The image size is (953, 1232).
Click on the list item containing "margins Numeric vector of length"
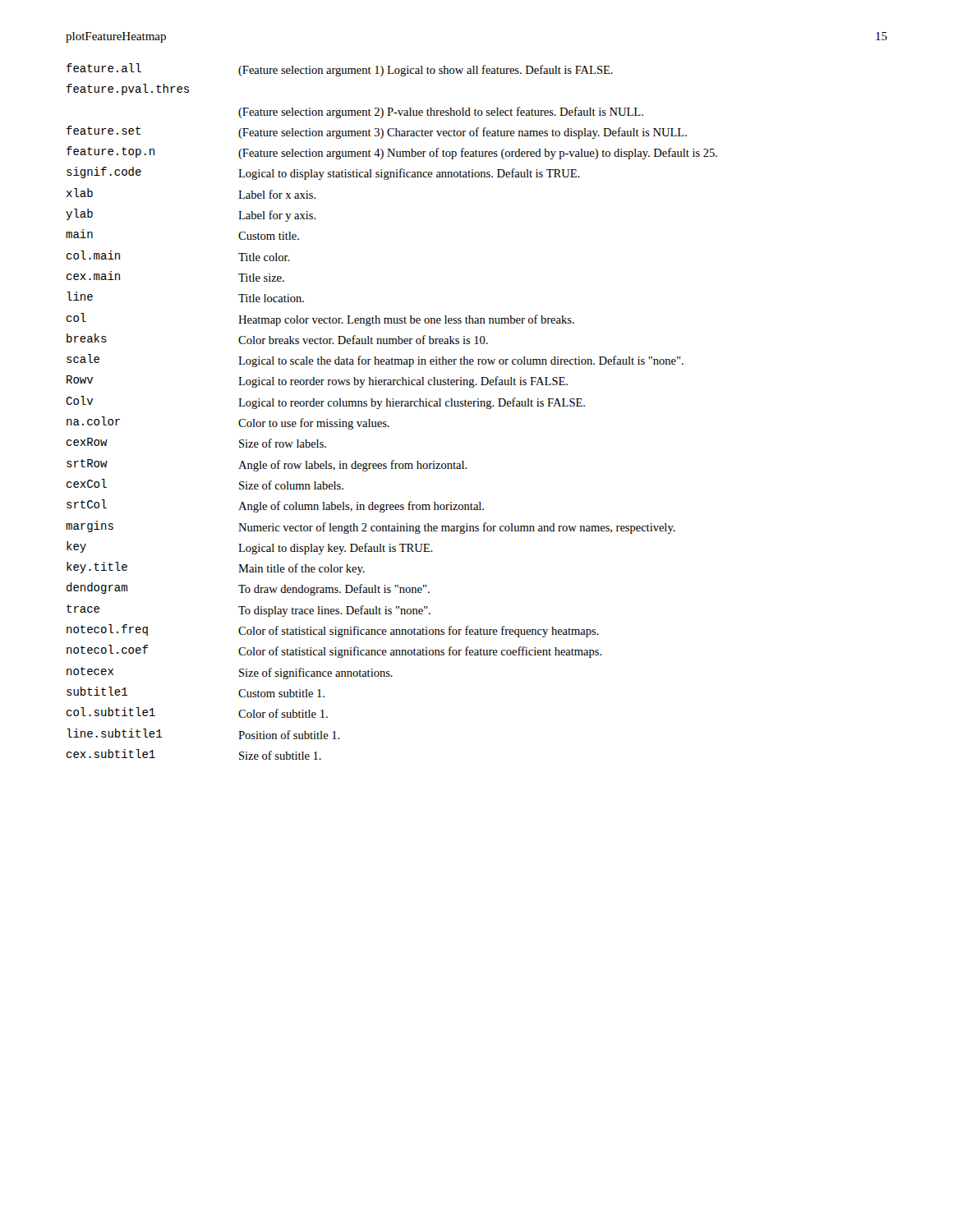[476, 527]
